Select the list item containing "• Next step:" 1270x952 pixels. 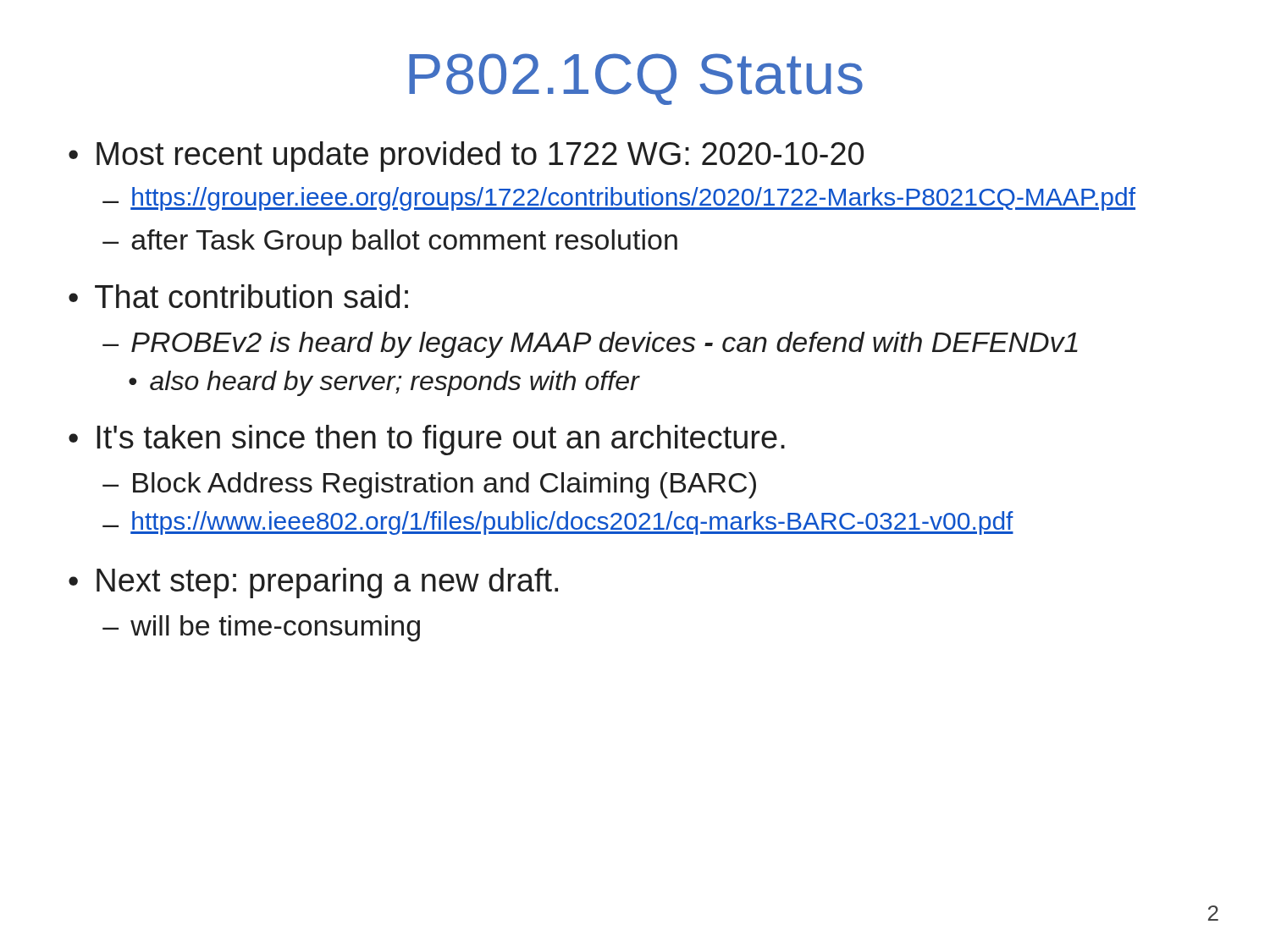(314, 604)
